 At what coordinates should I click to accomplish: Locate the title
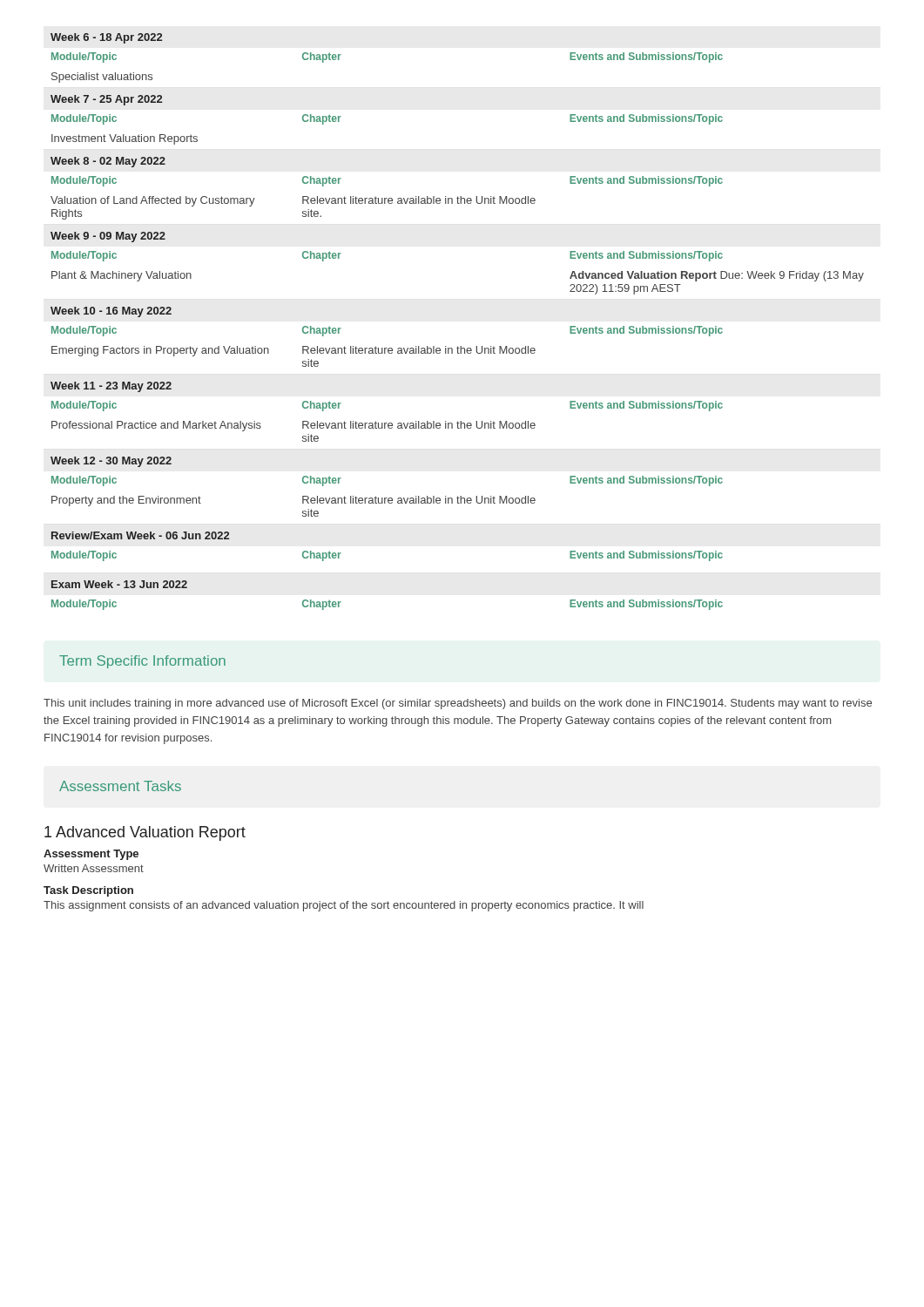tap(462, 833)
